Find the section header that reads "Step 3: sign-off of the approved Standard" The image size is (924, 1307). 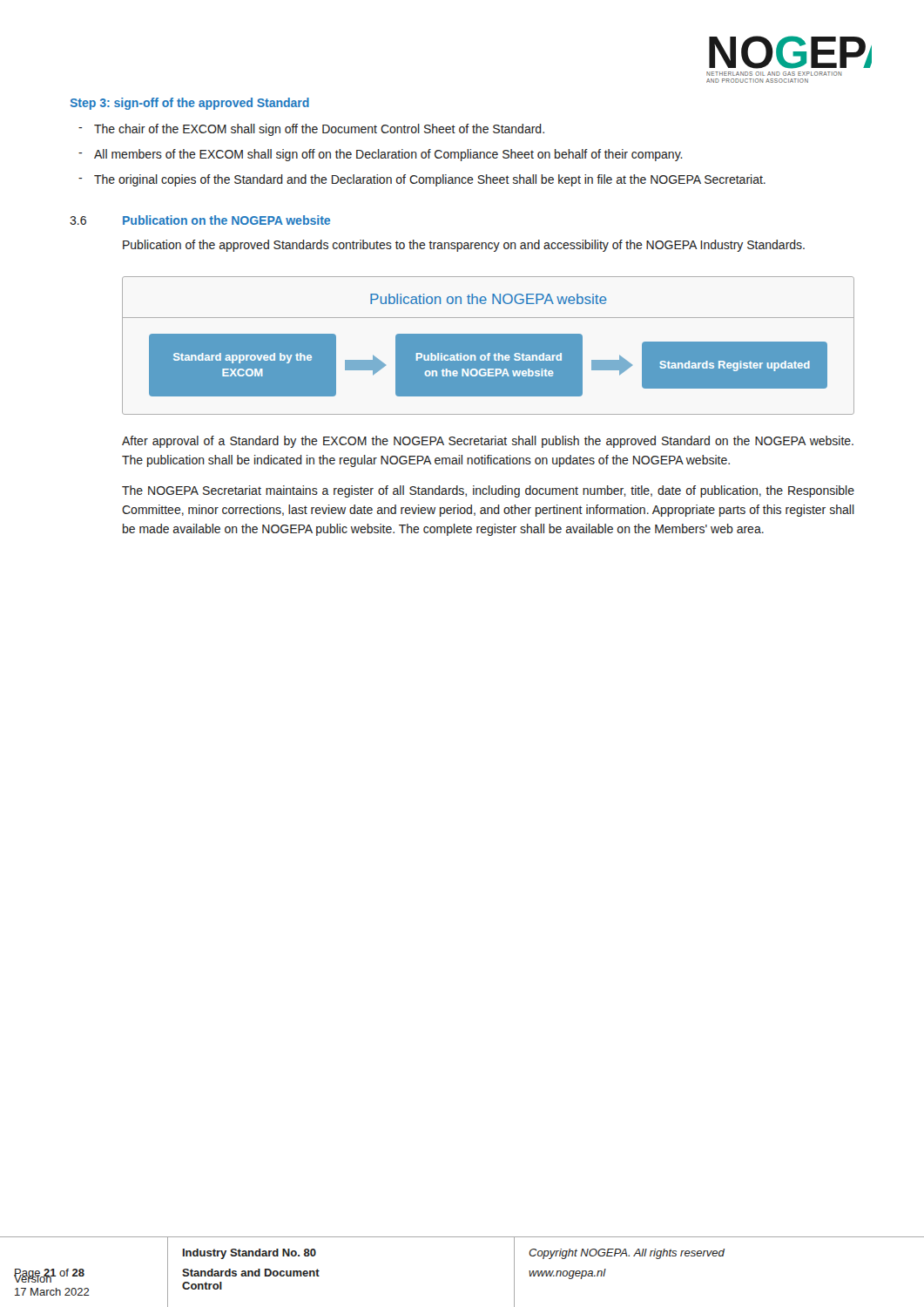pyautogui.click(x=190, y=103)
